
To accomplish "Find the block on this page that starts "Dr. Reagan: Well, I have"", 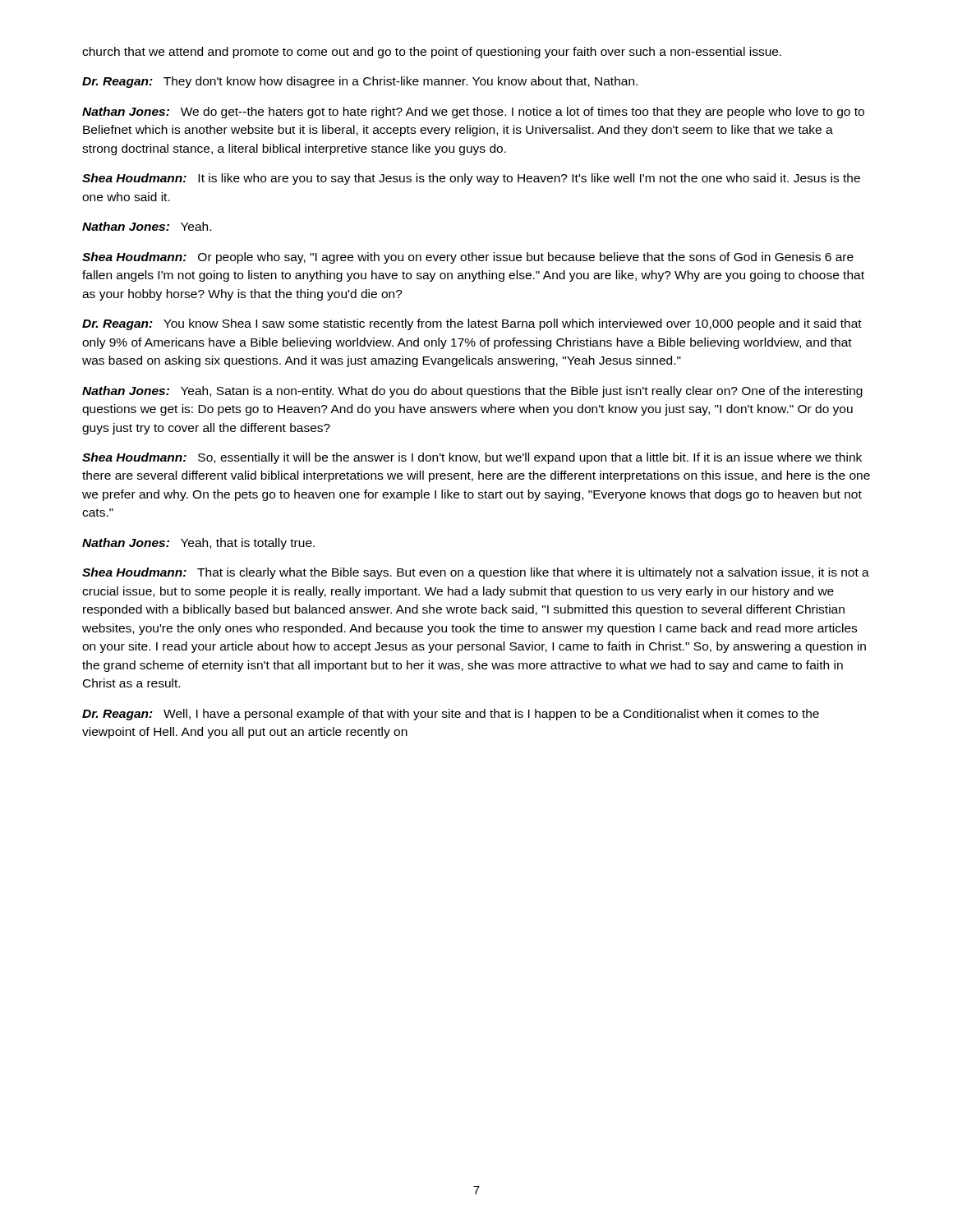I will (476, 723).
